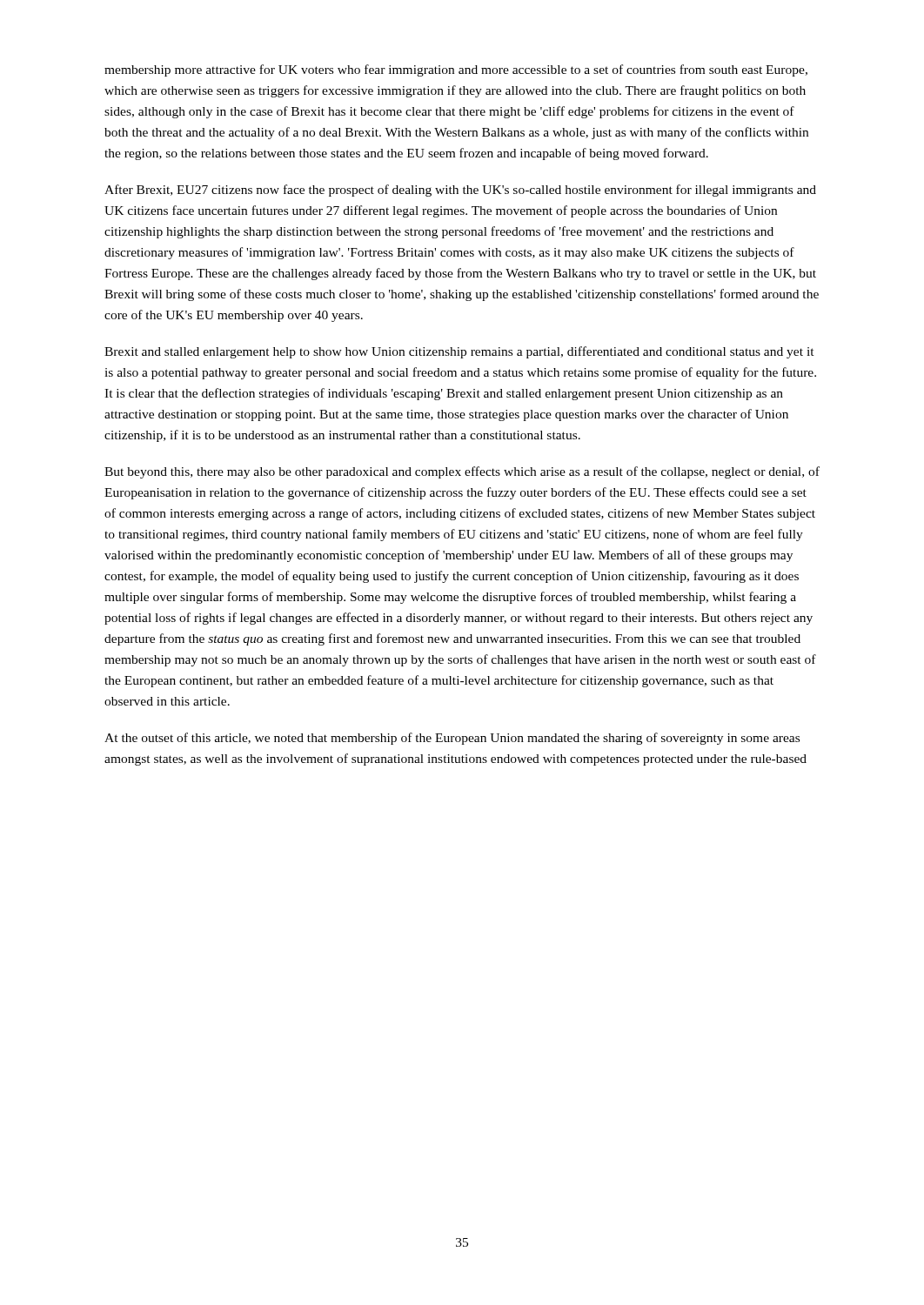The image size is (924, 1305).
Task: Point to the passage starting "membership more attractive for UK voters"
Action: tap(457, 111)
